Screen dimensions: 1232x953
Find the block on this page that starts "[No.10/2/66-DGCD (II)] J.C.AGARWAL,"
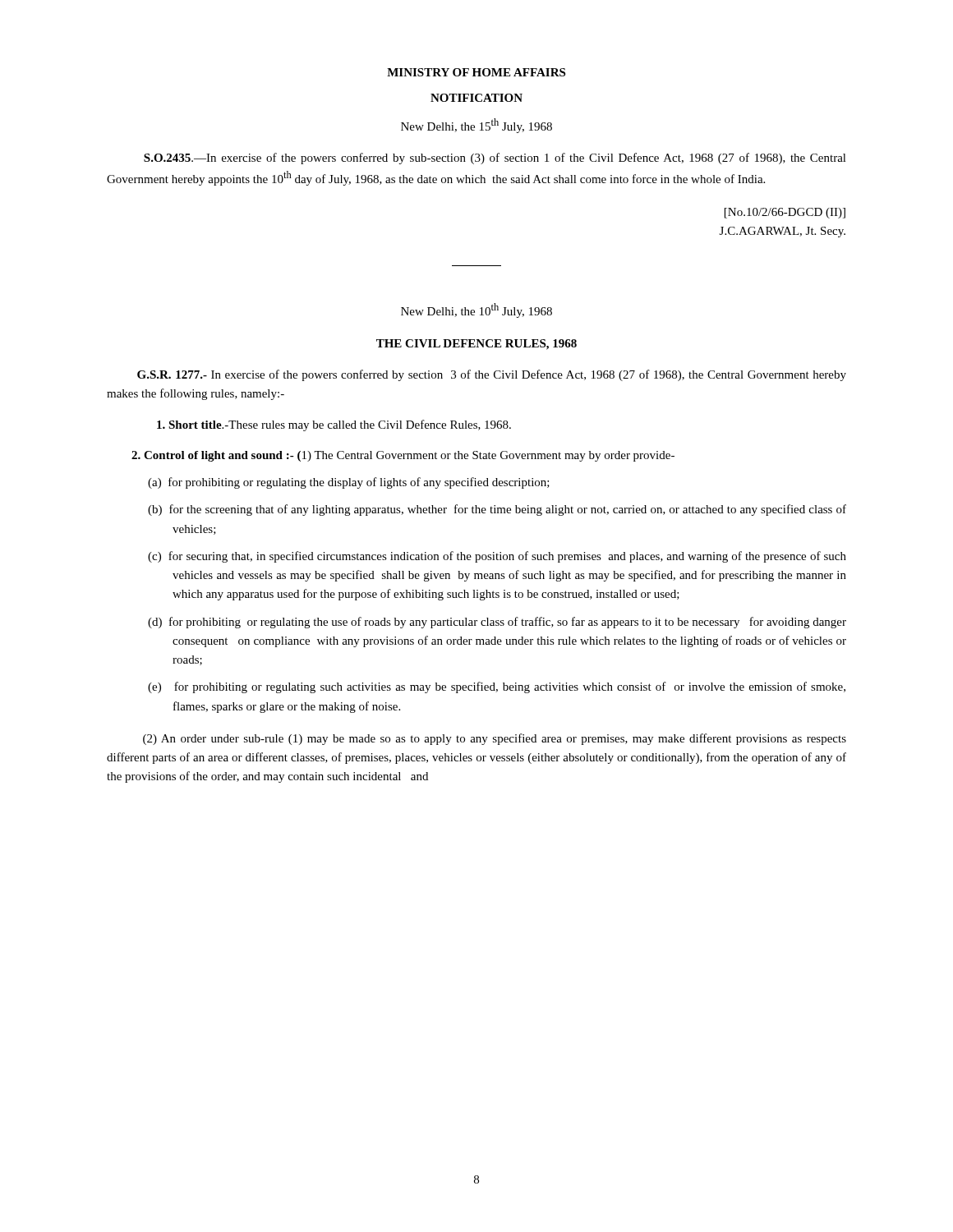pos(783,221)
